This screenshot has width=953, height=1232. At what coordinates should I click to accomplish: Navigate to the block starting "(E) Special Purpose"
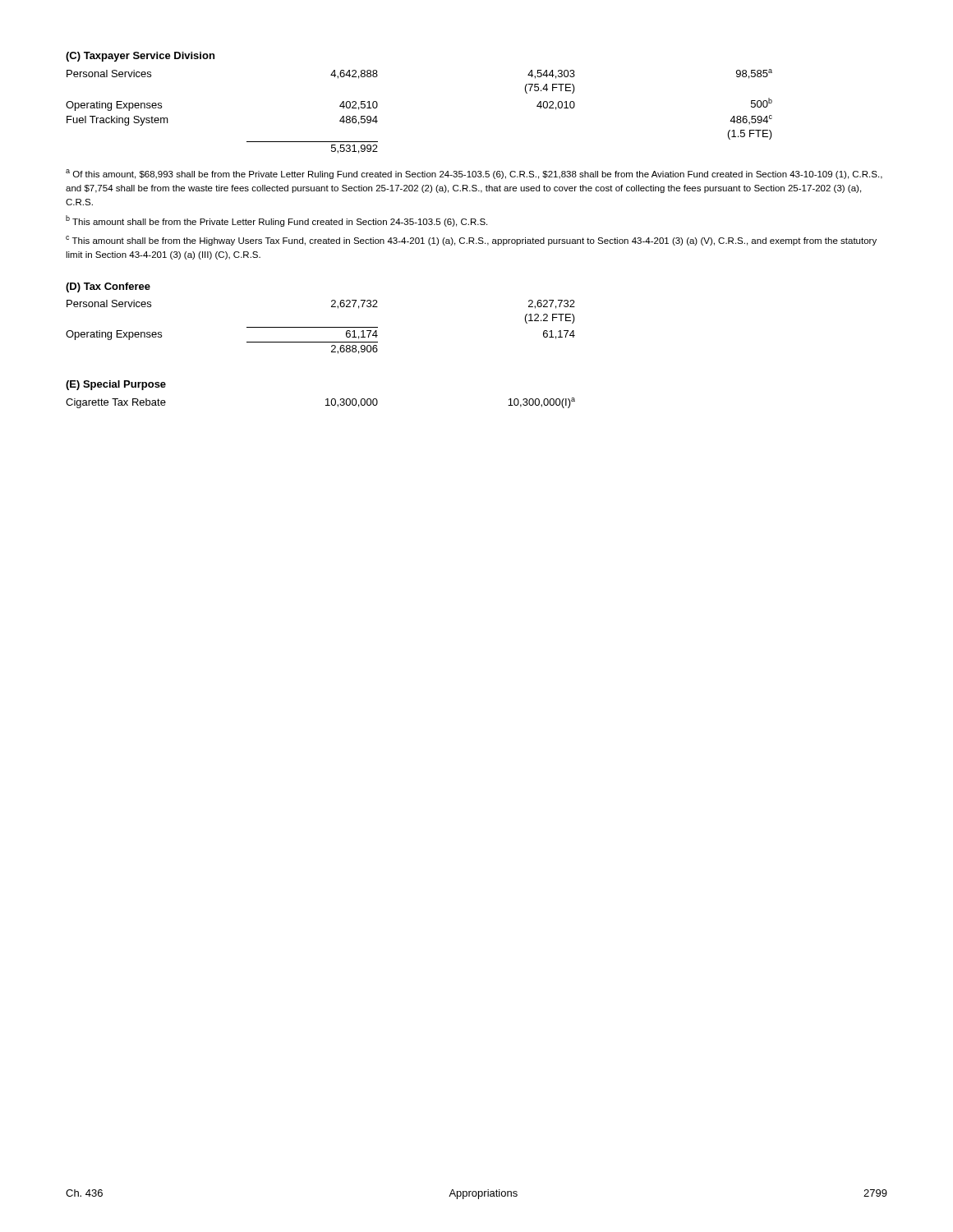116,384
